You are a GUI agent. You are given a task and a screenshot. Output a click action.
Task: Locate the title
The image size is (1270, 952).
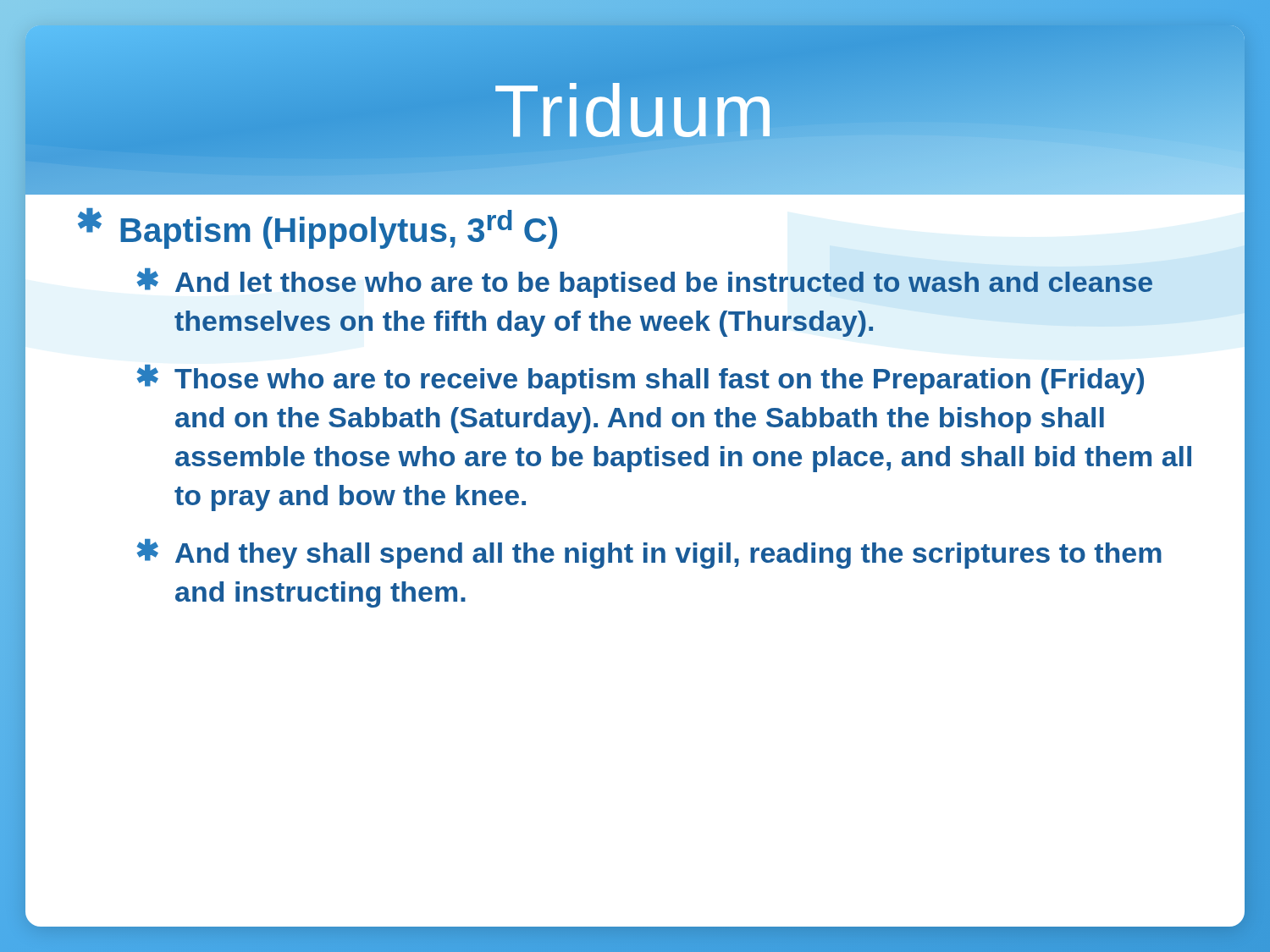(635, 110)
